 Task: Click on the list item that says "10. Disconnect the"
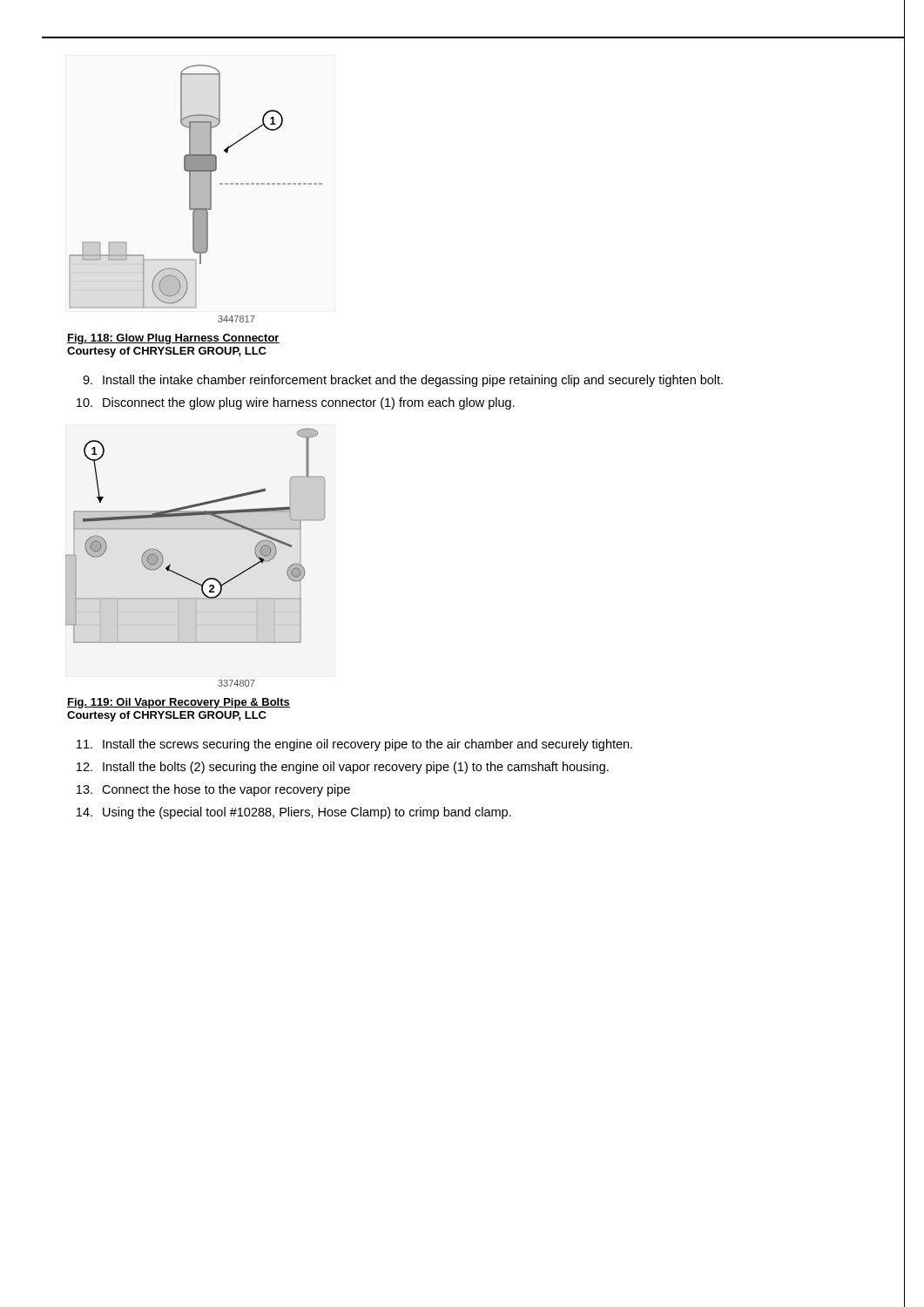tap(471, 403)
